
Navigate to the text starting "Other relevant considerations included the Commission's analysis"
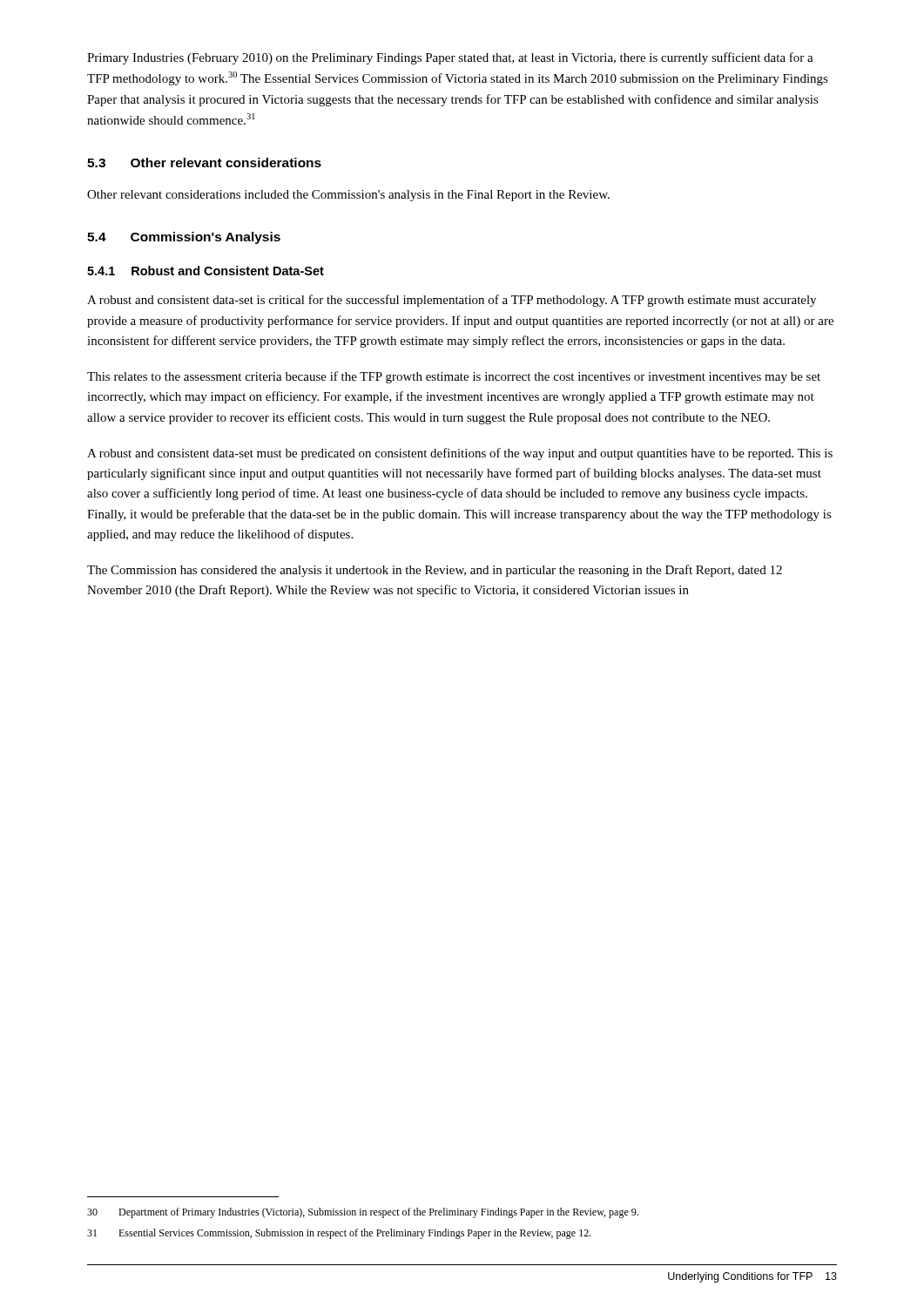click(x=349, y=194)
